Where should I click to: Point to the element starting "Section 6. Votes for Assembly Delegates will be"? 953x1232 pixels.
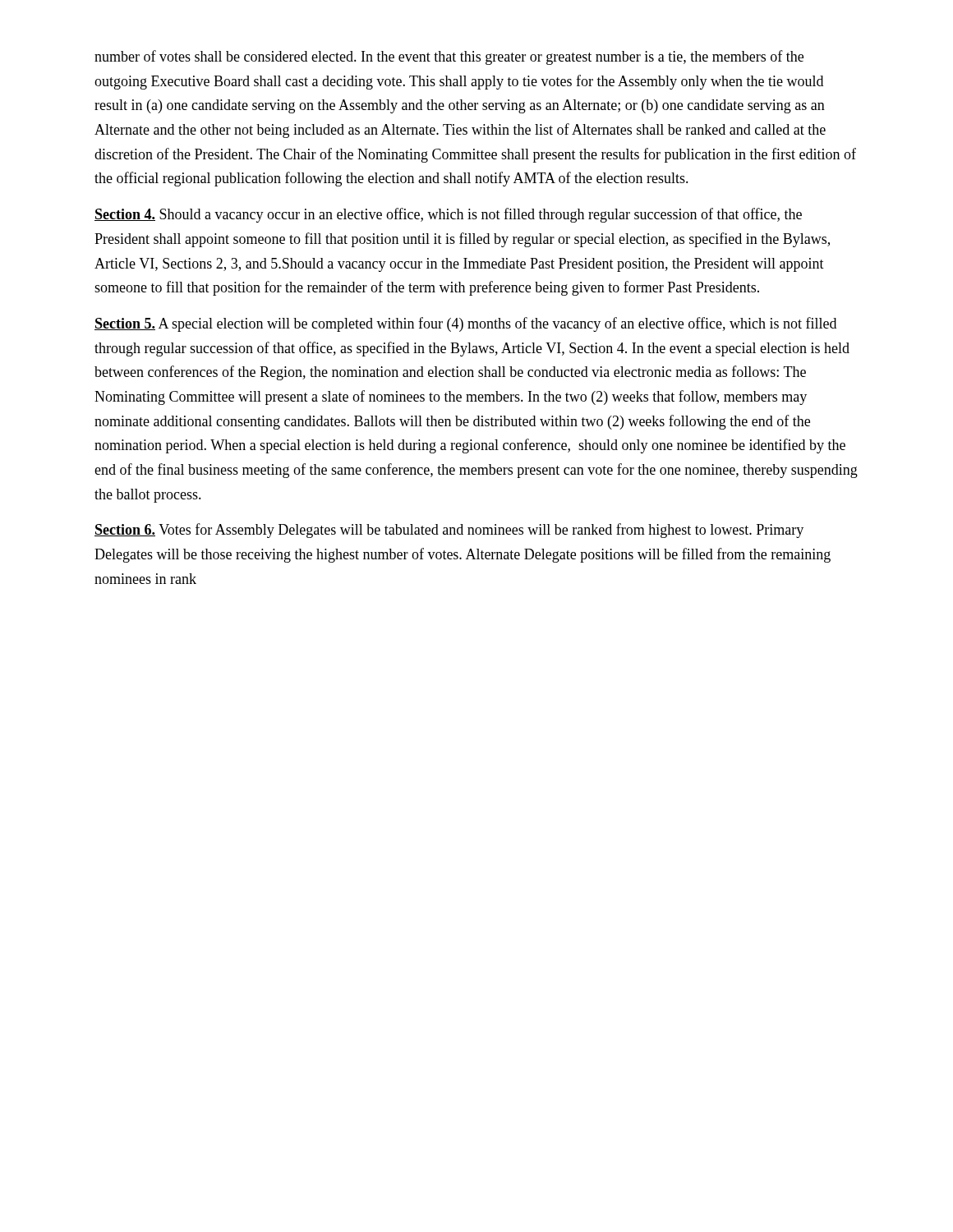point(476,555)
